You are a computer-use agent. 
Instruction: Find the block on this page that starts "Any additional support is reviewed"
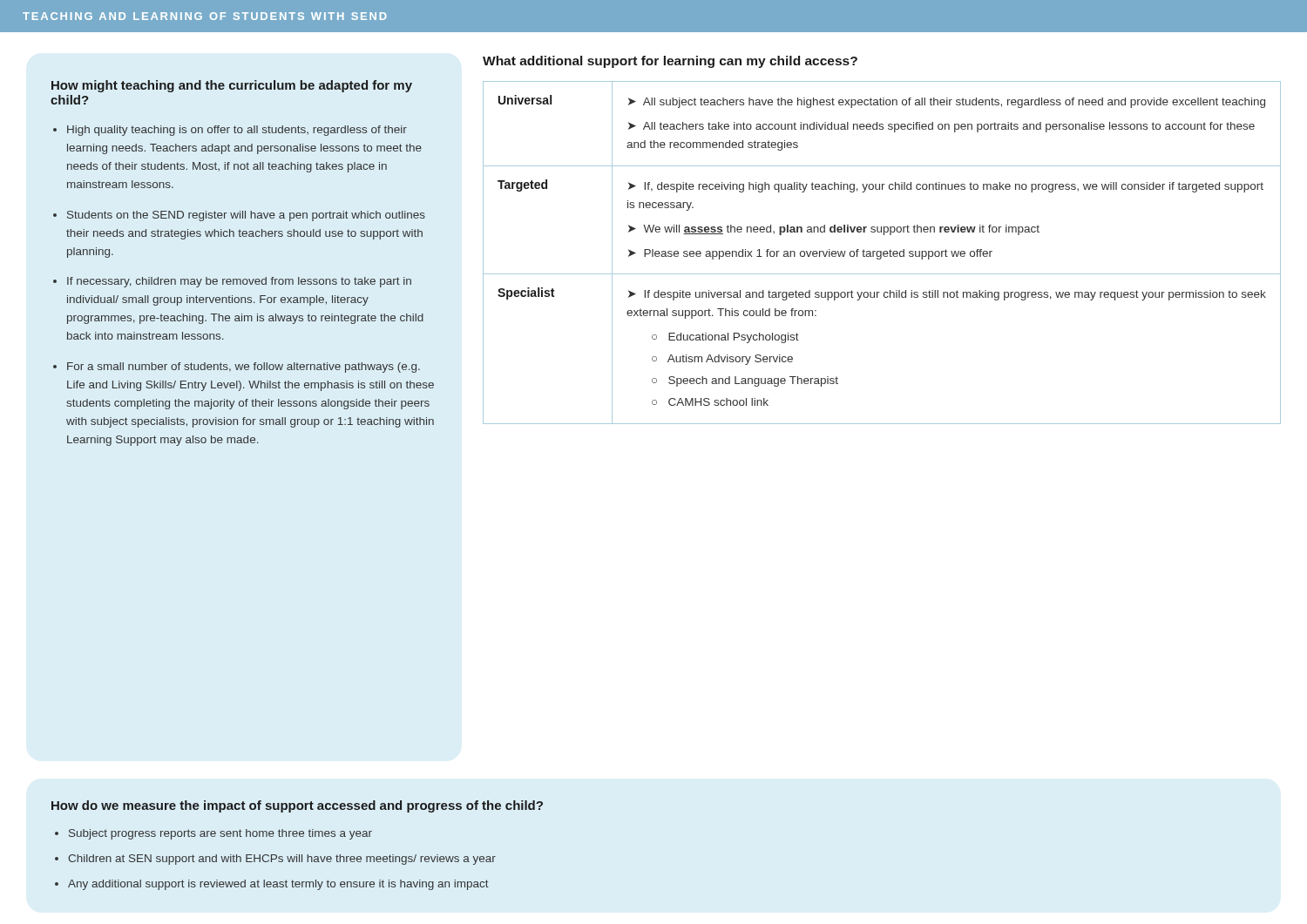tap(278, 883)
